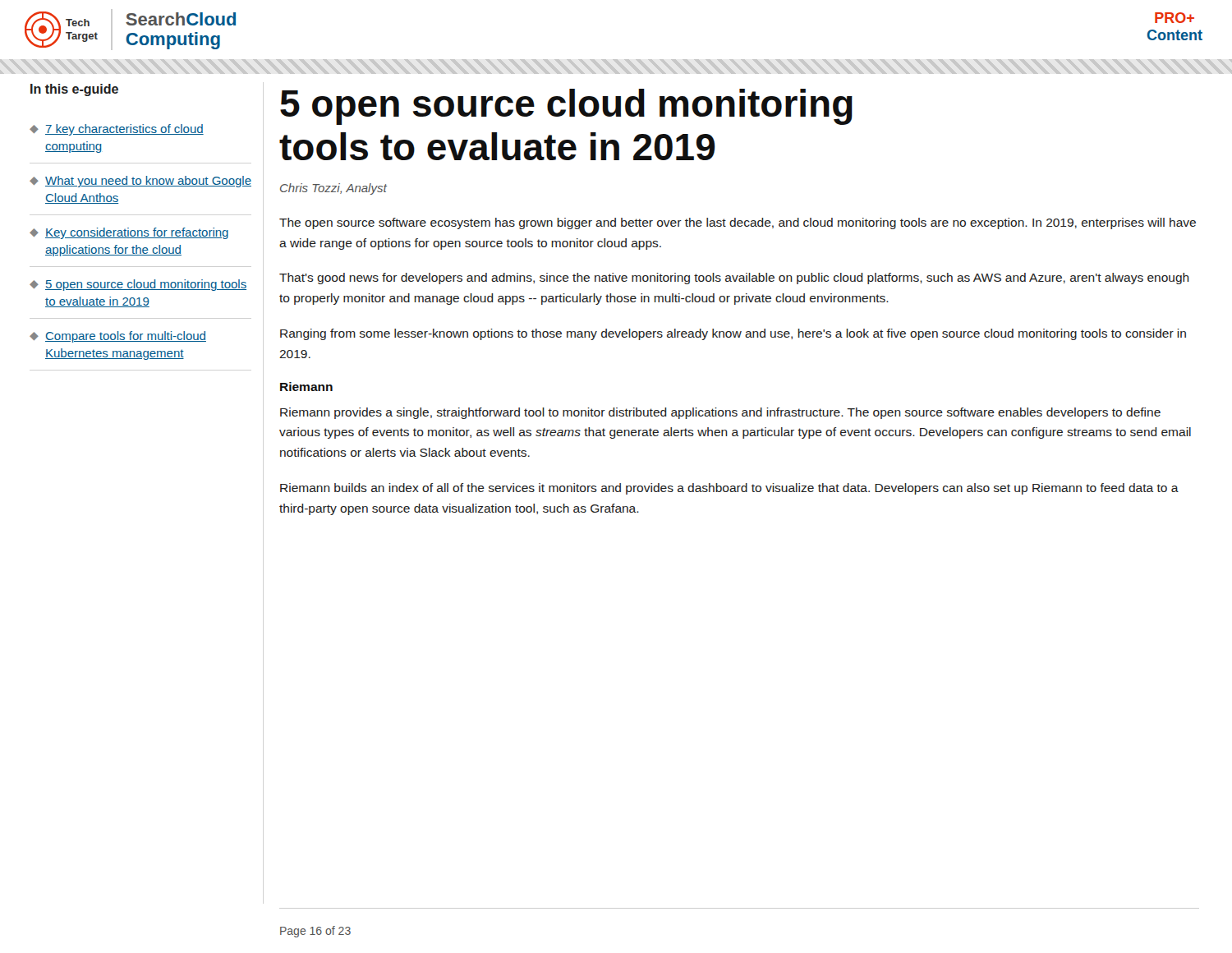Where is the passage that starts "◆ What you need to know about Google"?
The image size is (1232, 953).
[140, 189]
